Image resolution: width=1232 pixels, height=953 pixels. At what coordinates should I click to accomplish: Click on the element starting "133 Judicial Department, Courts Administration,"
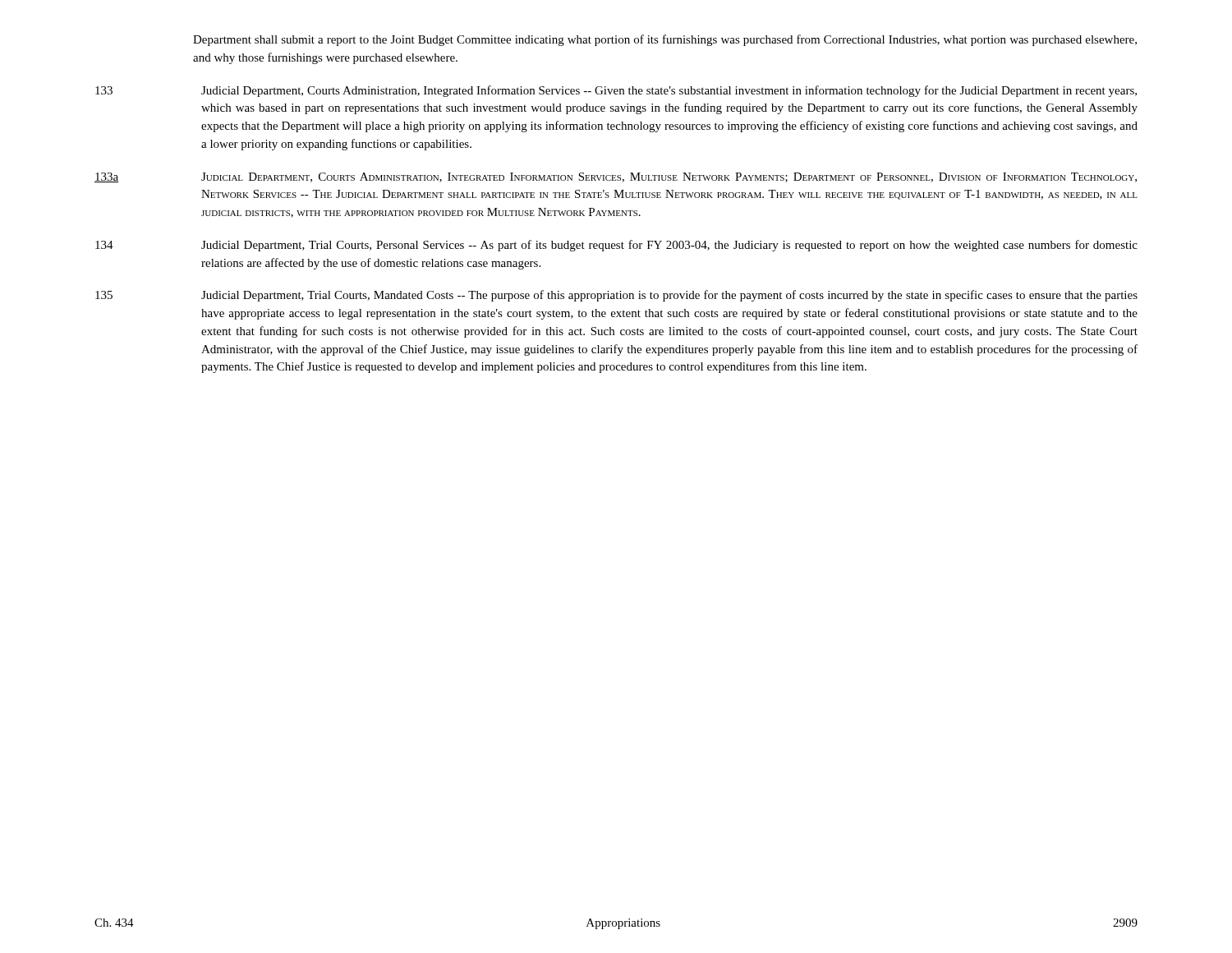616,118
